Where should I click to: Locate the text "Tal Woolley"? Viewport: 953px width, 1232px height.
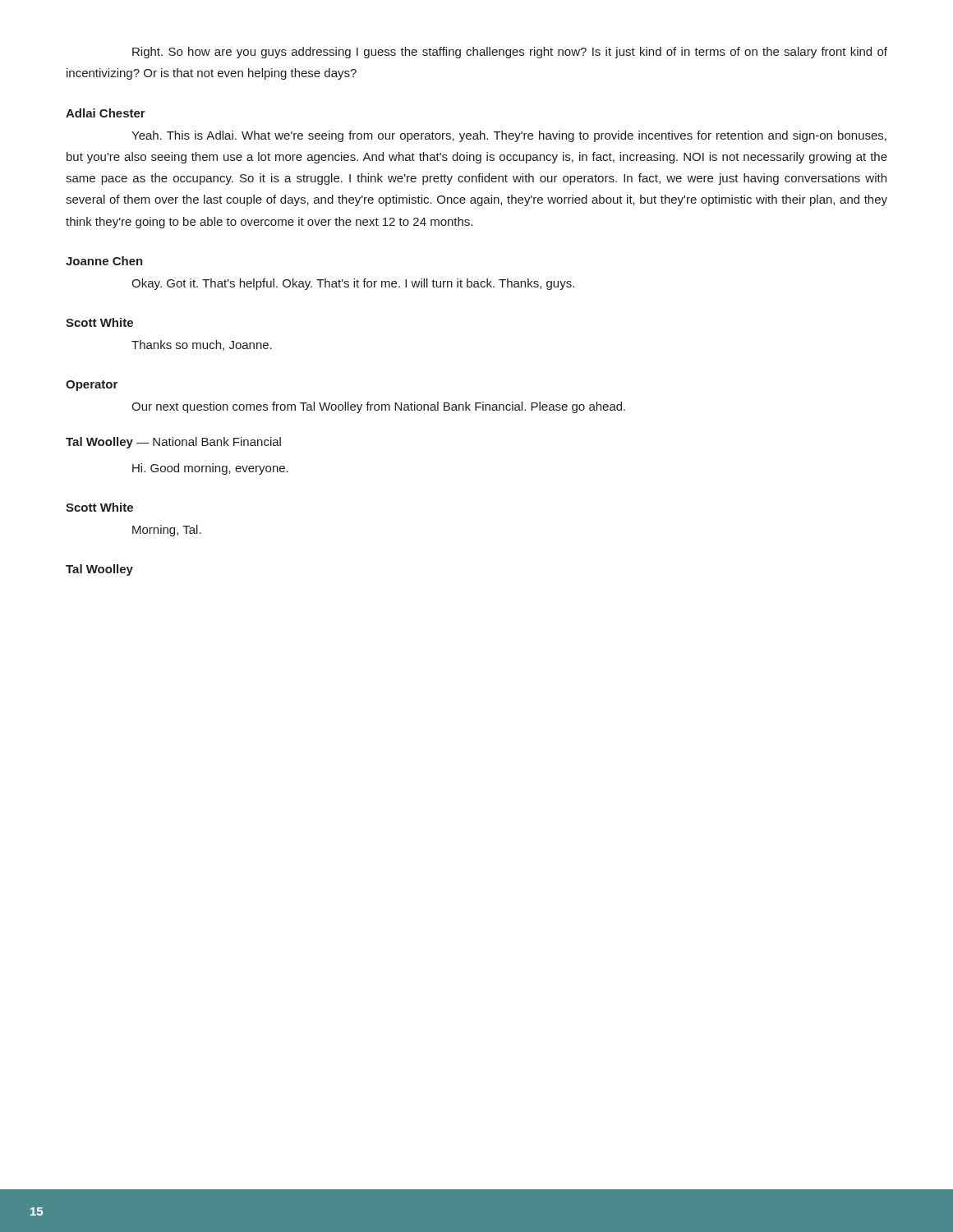(99, 569)
